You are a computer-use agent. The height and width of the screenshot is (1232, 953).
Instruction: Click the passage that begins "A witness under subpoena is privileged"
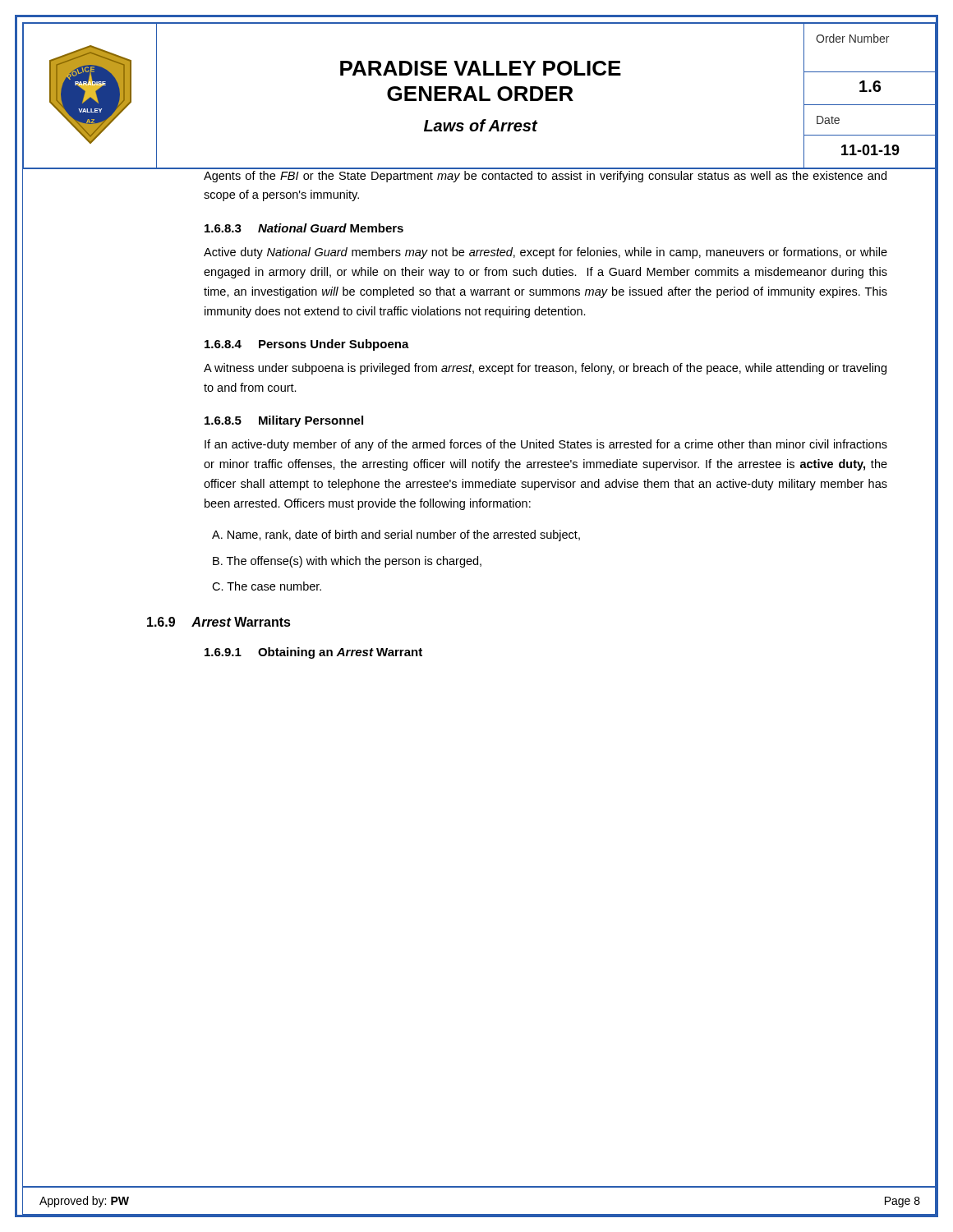[545, 378]
